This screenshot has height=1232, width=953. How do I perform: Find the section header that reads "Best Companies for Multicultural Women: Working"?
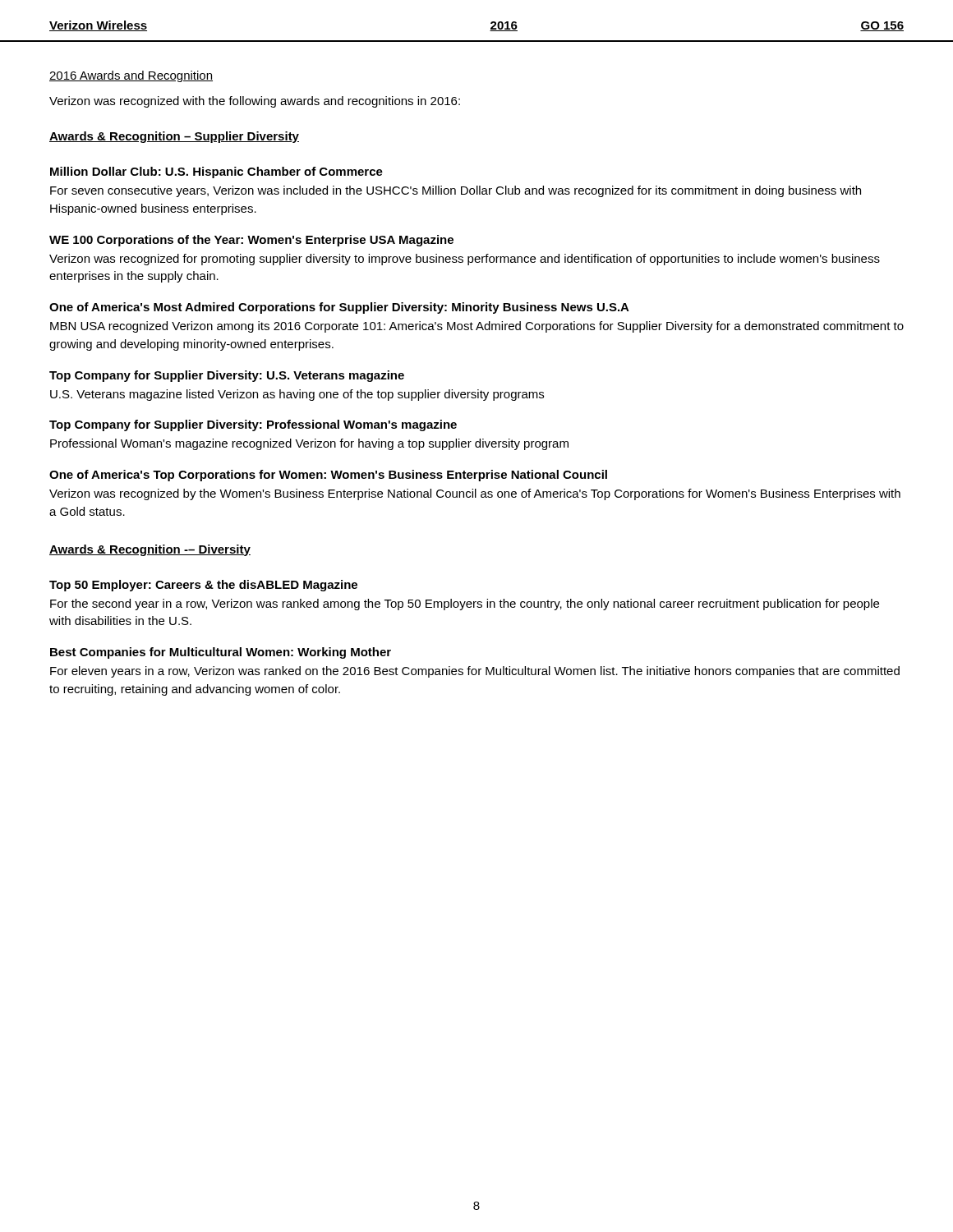[221, 653]
